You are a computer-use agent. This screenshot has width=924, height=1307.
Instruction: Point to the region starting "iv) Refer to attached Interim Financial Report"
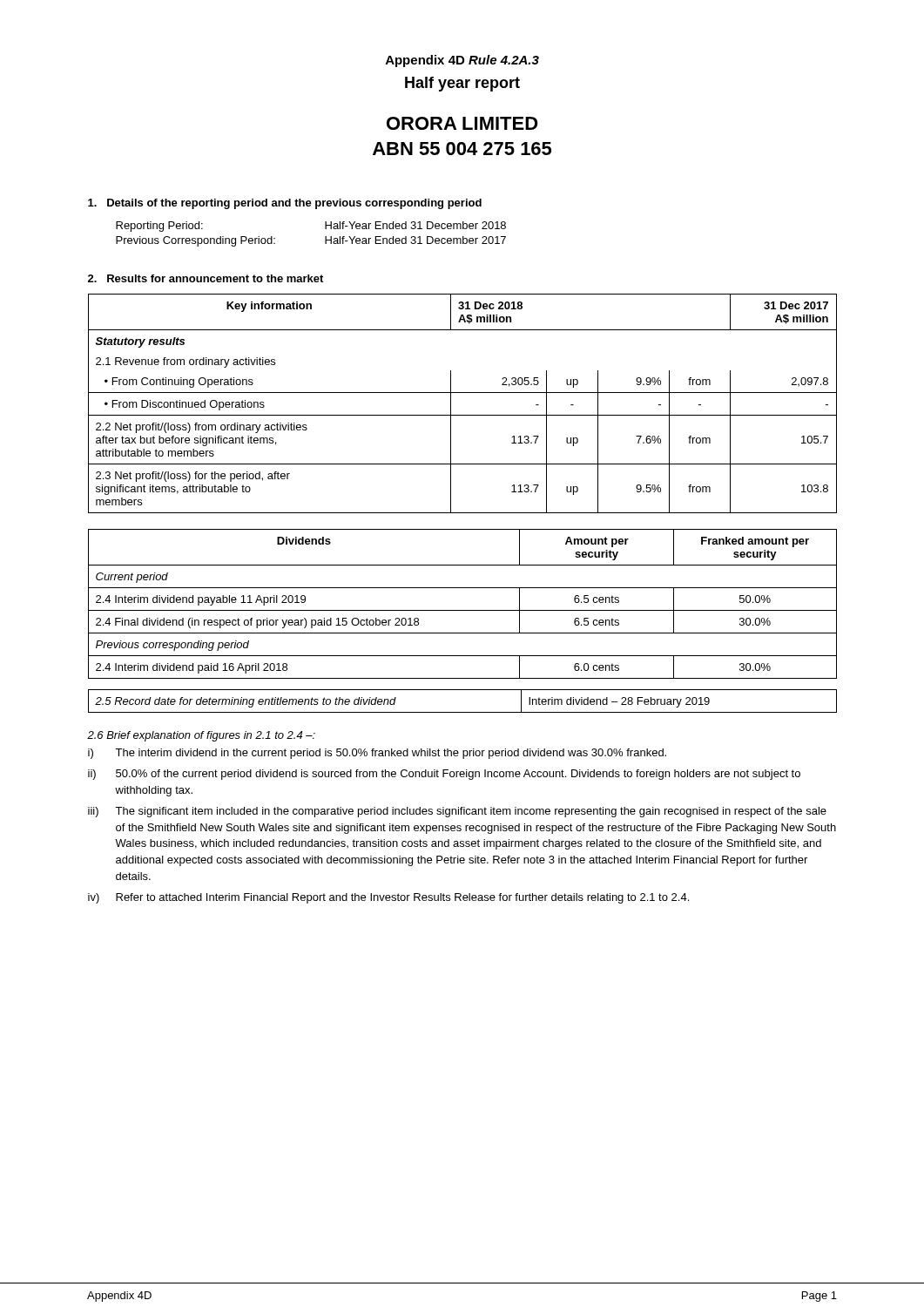(x=389, y=898)
